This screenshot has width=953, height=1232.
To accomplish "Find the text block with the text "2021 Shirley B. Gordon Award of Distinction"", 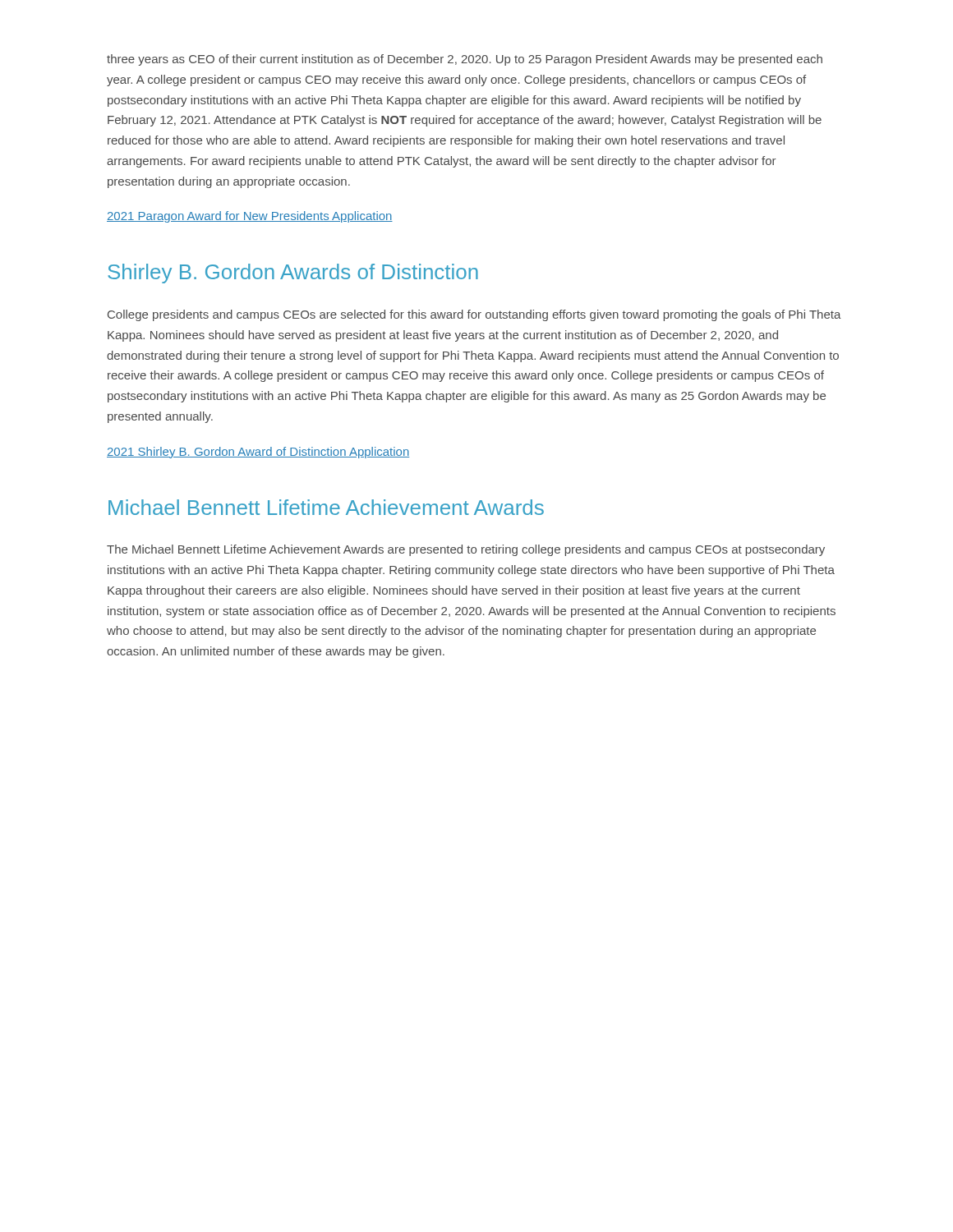I will coord(258,451).
